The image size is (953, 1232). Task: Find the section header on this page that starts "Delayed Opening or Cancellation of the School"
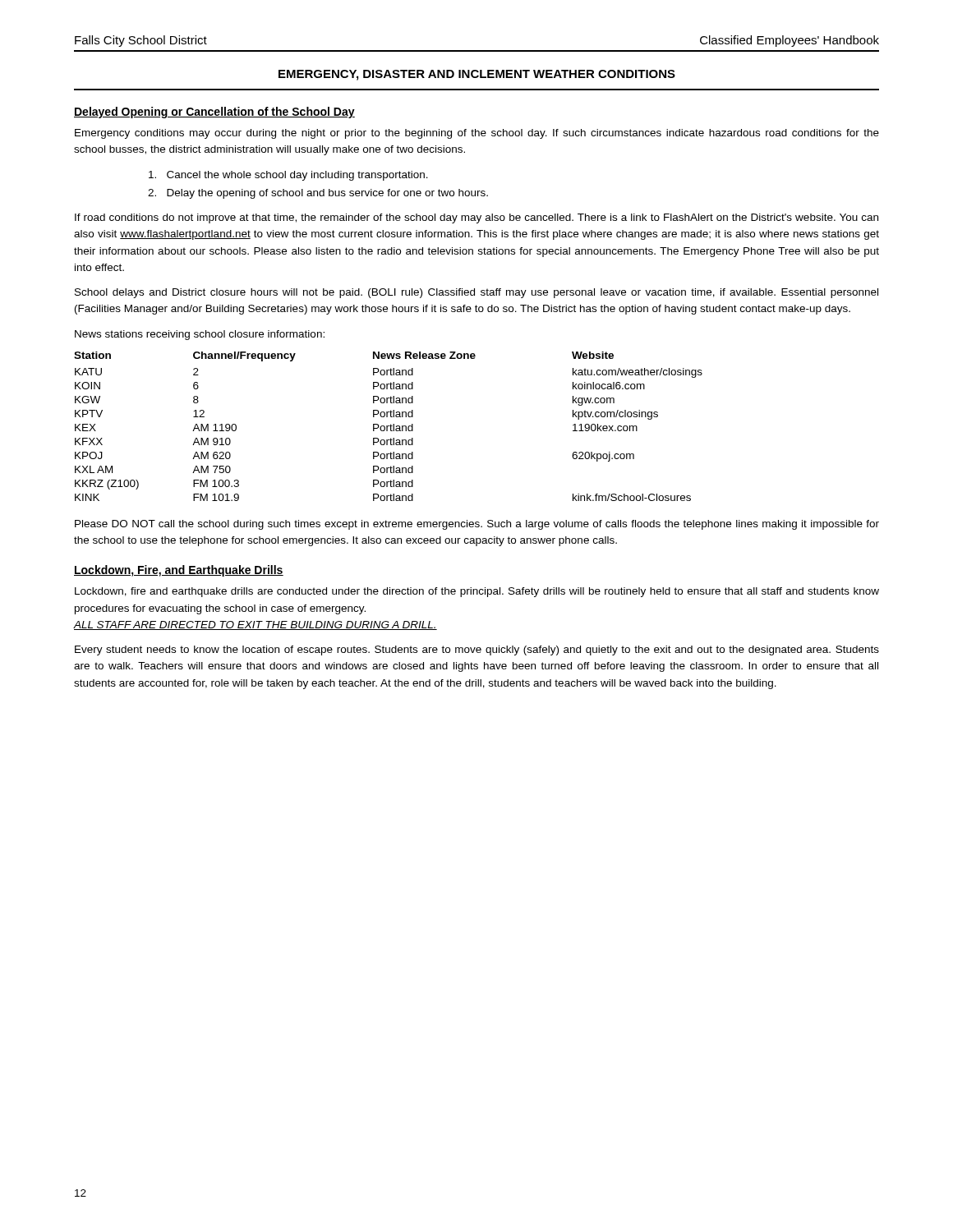point(214,112)
